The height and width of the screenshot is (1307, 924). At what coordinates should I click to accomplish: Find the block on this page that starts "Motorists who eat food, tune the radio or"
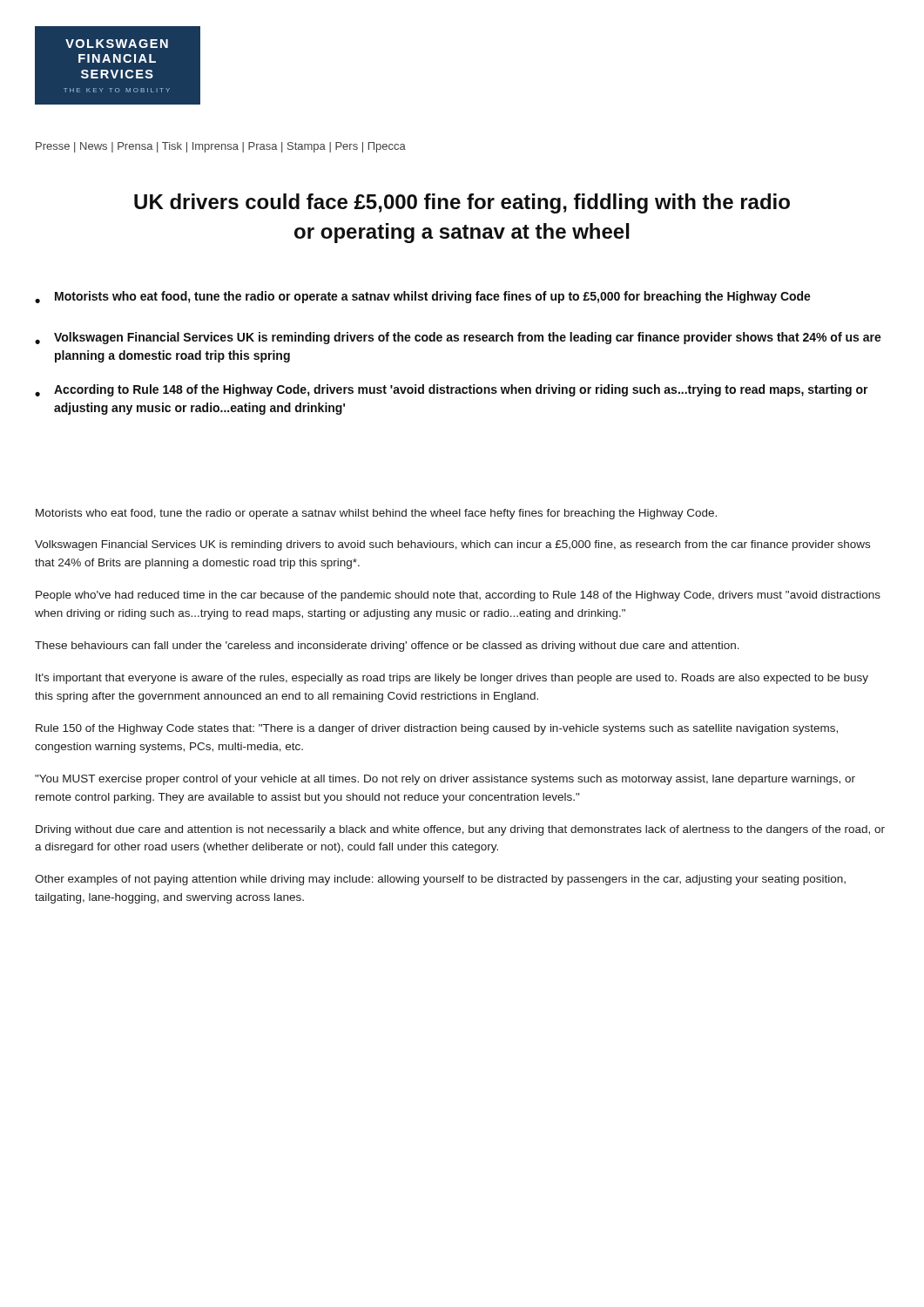[x=376, y=512]
